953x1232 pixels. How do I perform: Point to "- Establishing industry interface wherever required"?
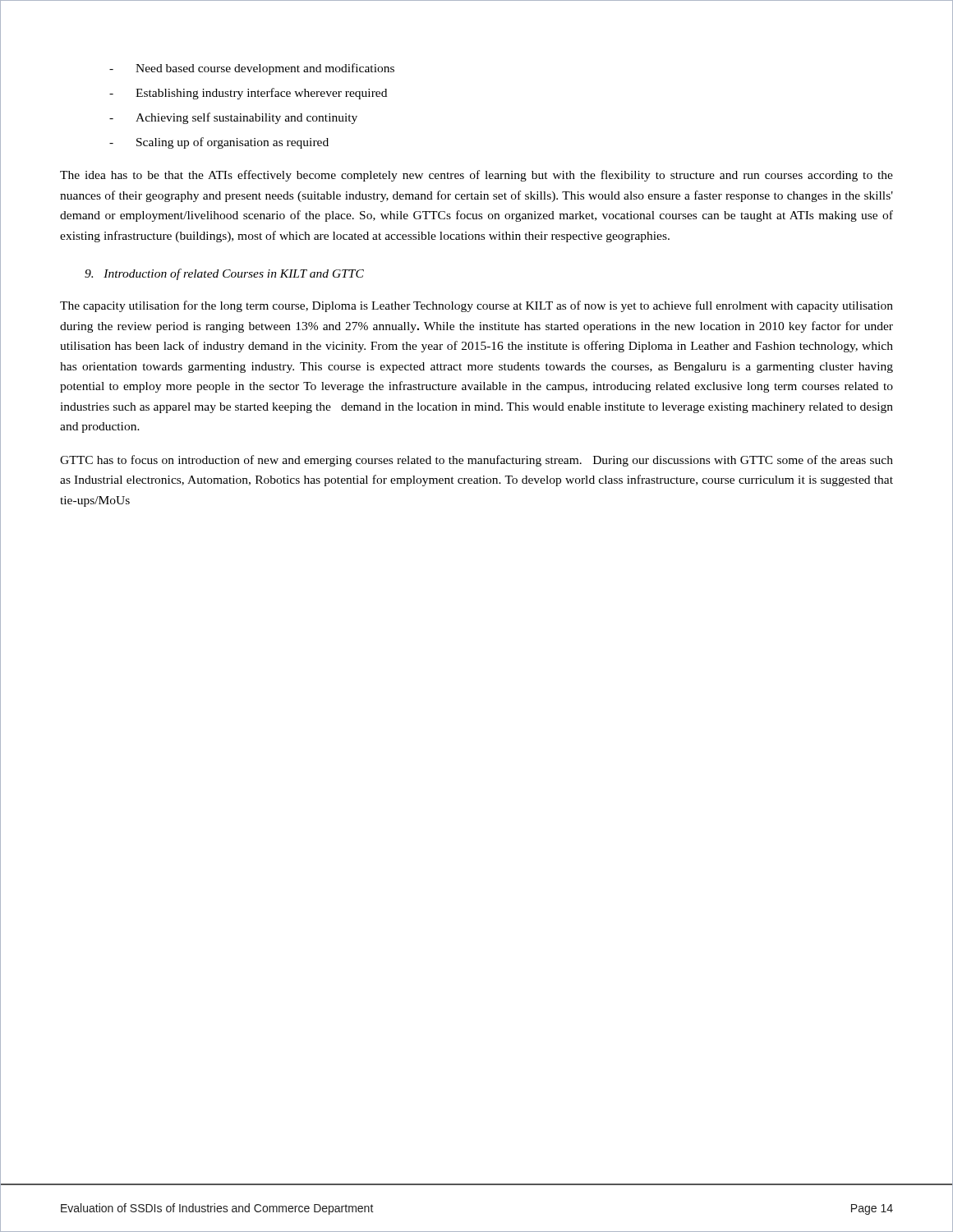tap(248, 94)
